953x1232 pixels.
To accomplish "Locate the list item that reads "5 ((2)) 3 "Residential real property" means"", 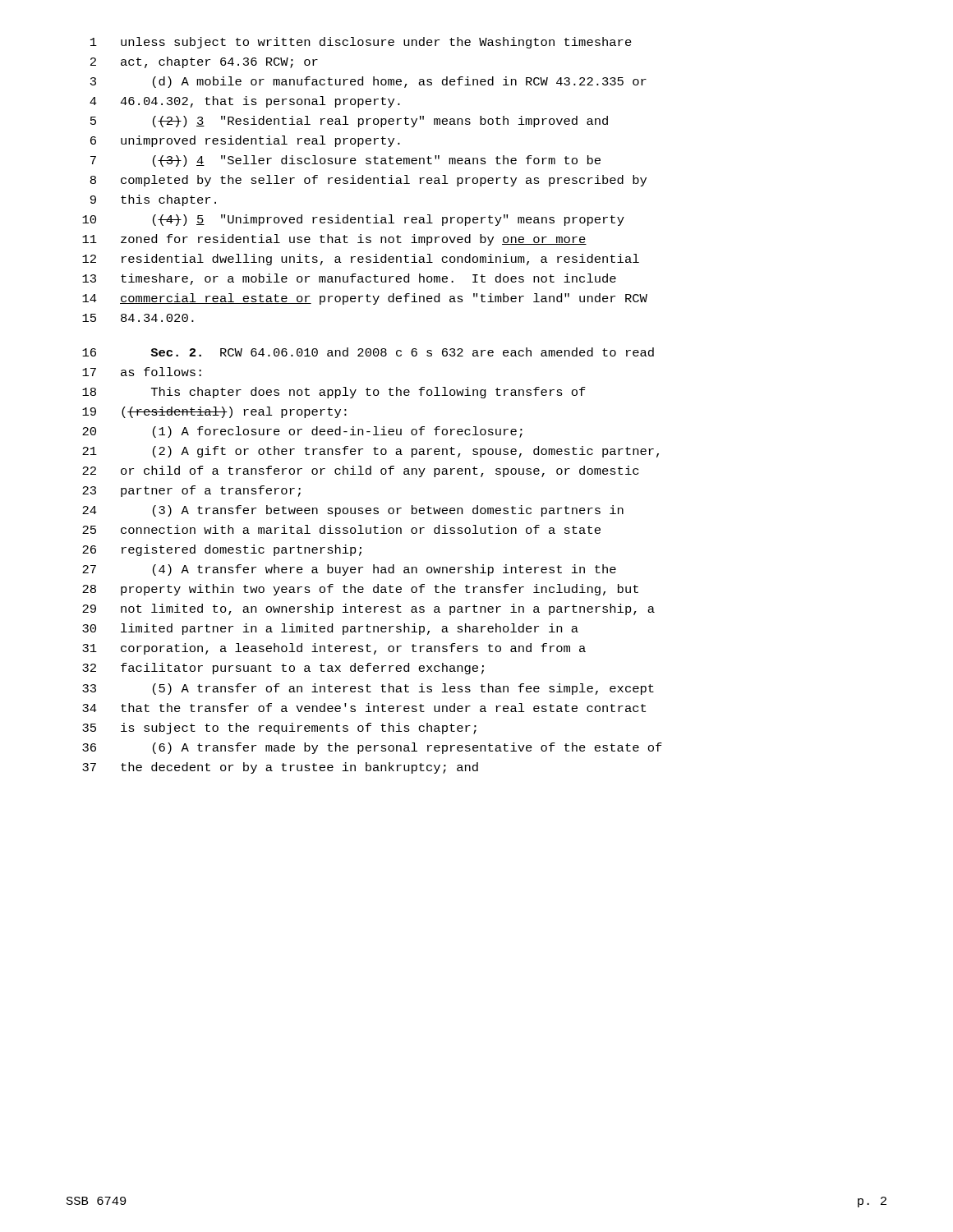I will coord(476,122).
